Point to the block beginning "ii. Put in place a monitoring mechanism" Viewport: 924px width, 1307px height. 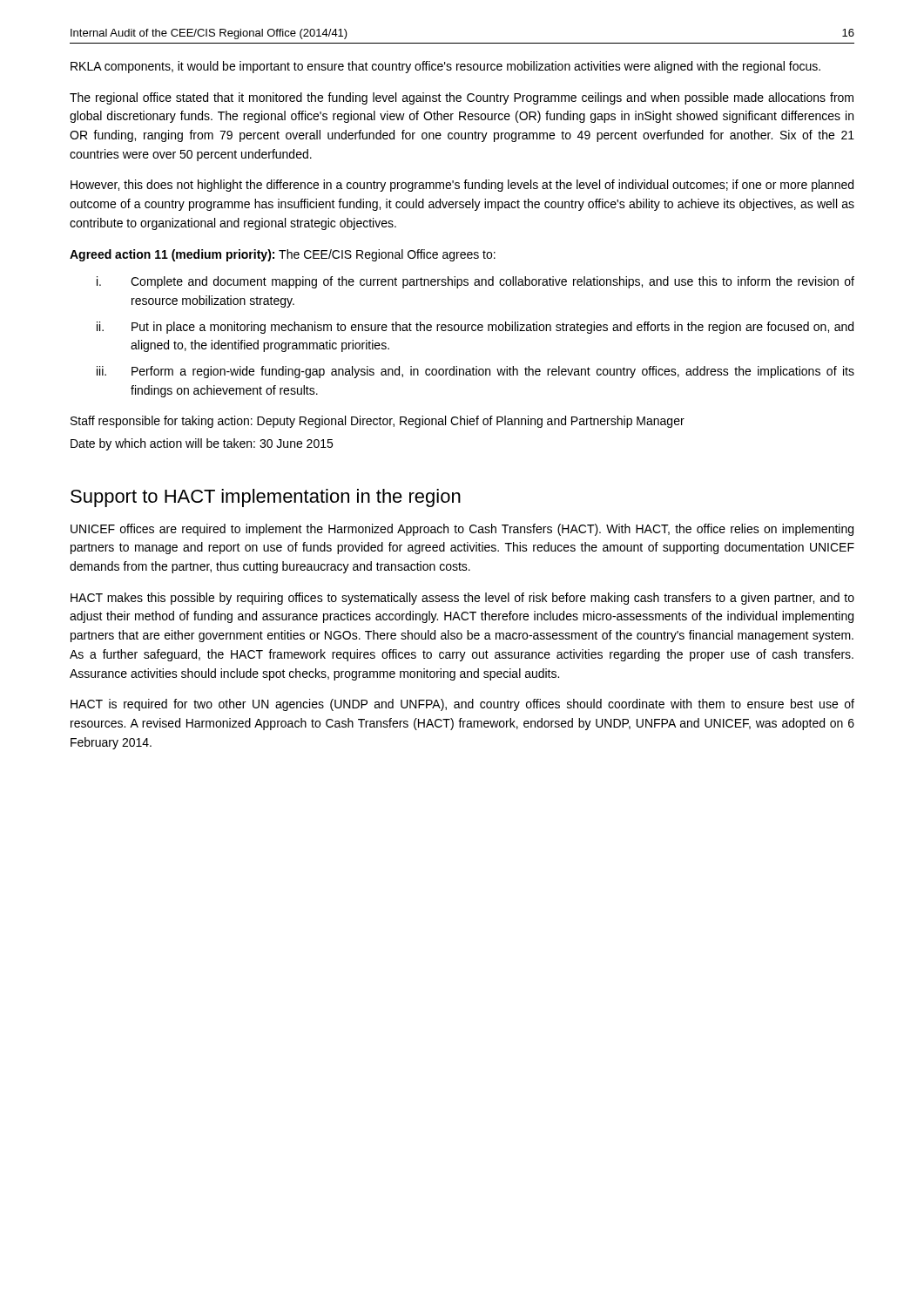tap(462, 337)
